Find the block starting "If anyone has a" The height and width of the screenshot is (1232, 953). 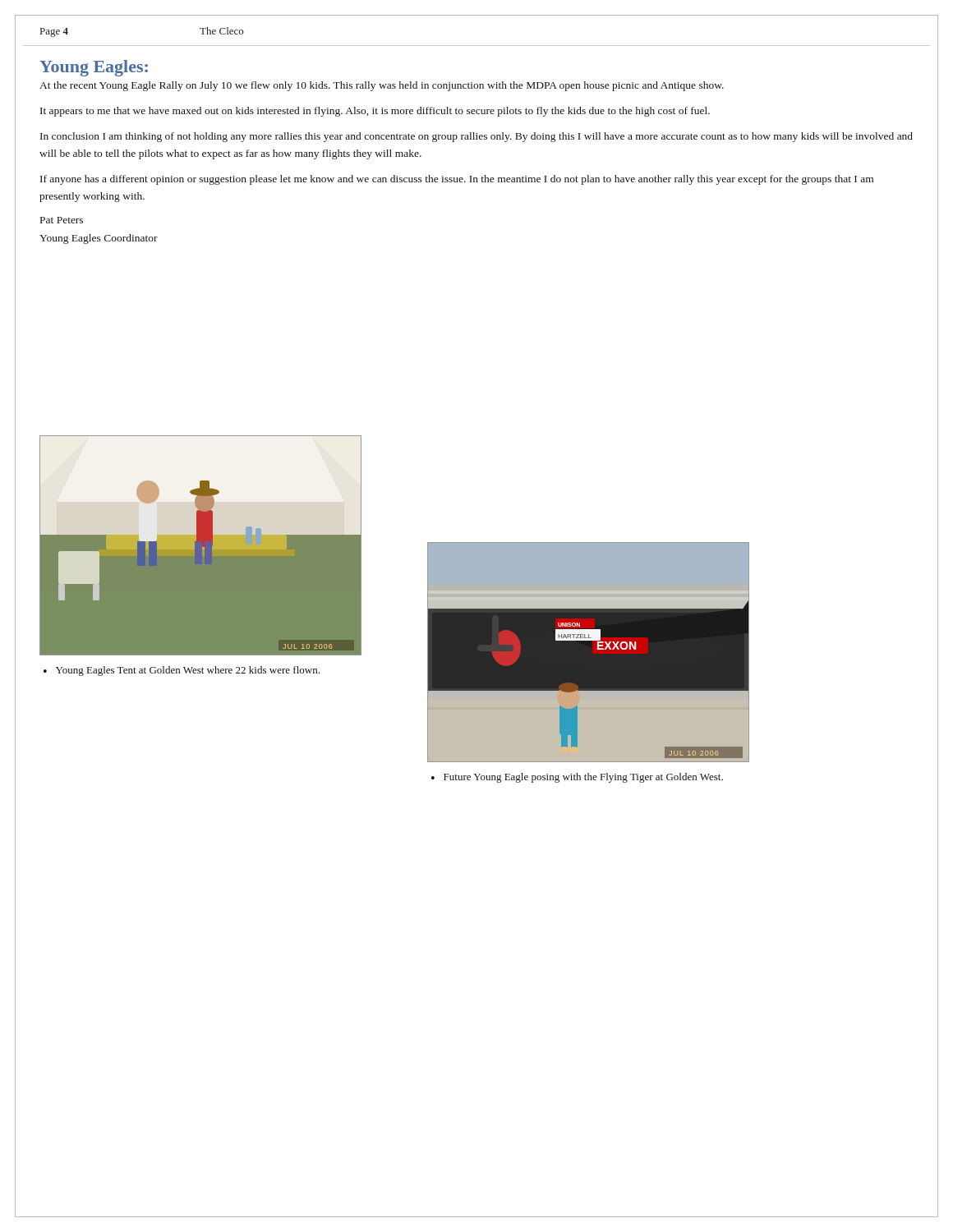[457, 187]
